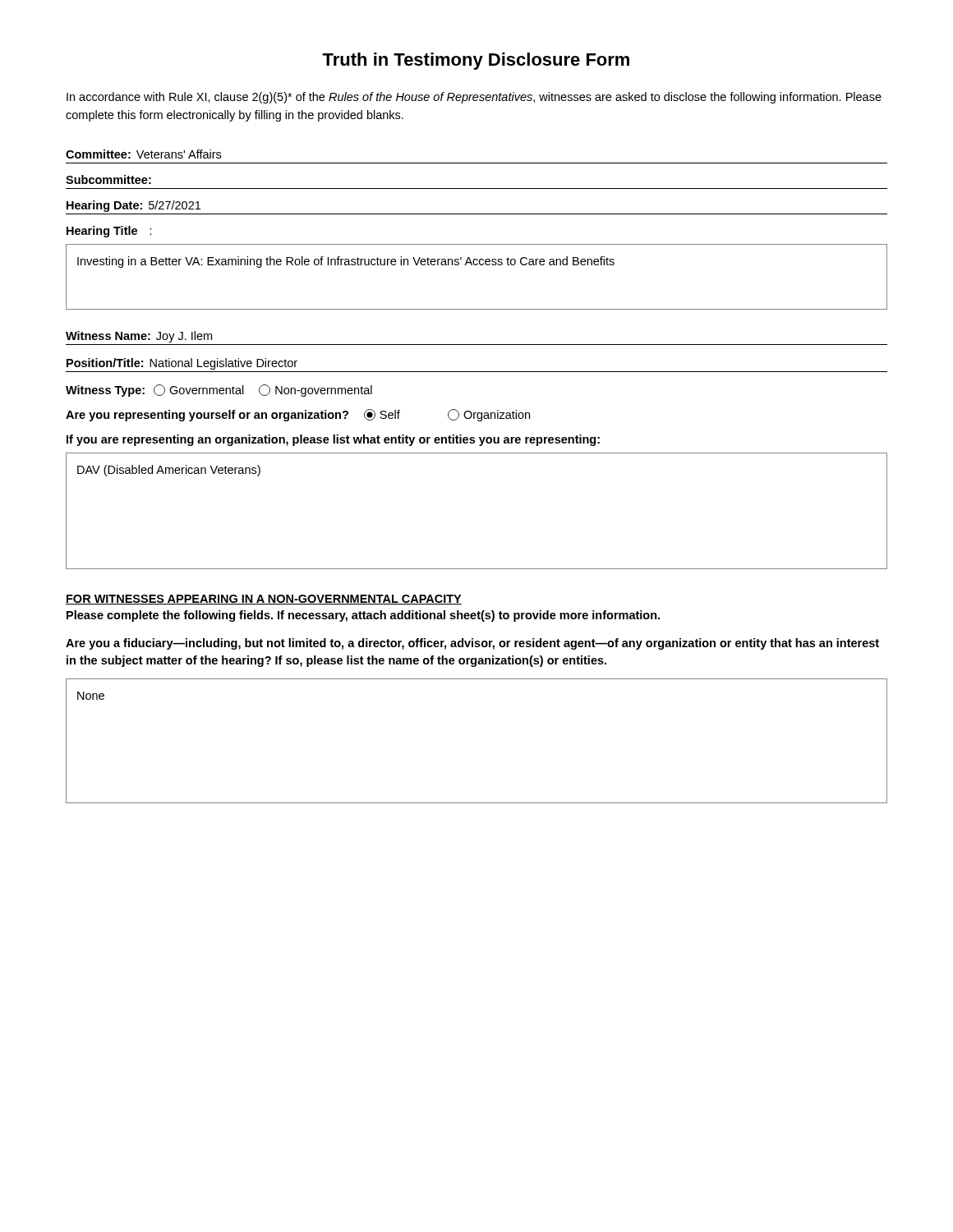Find "Truth in Testimony Disclosure Form" on this page
This screenshot has width=953, height=1232.
tap(476, 60)
